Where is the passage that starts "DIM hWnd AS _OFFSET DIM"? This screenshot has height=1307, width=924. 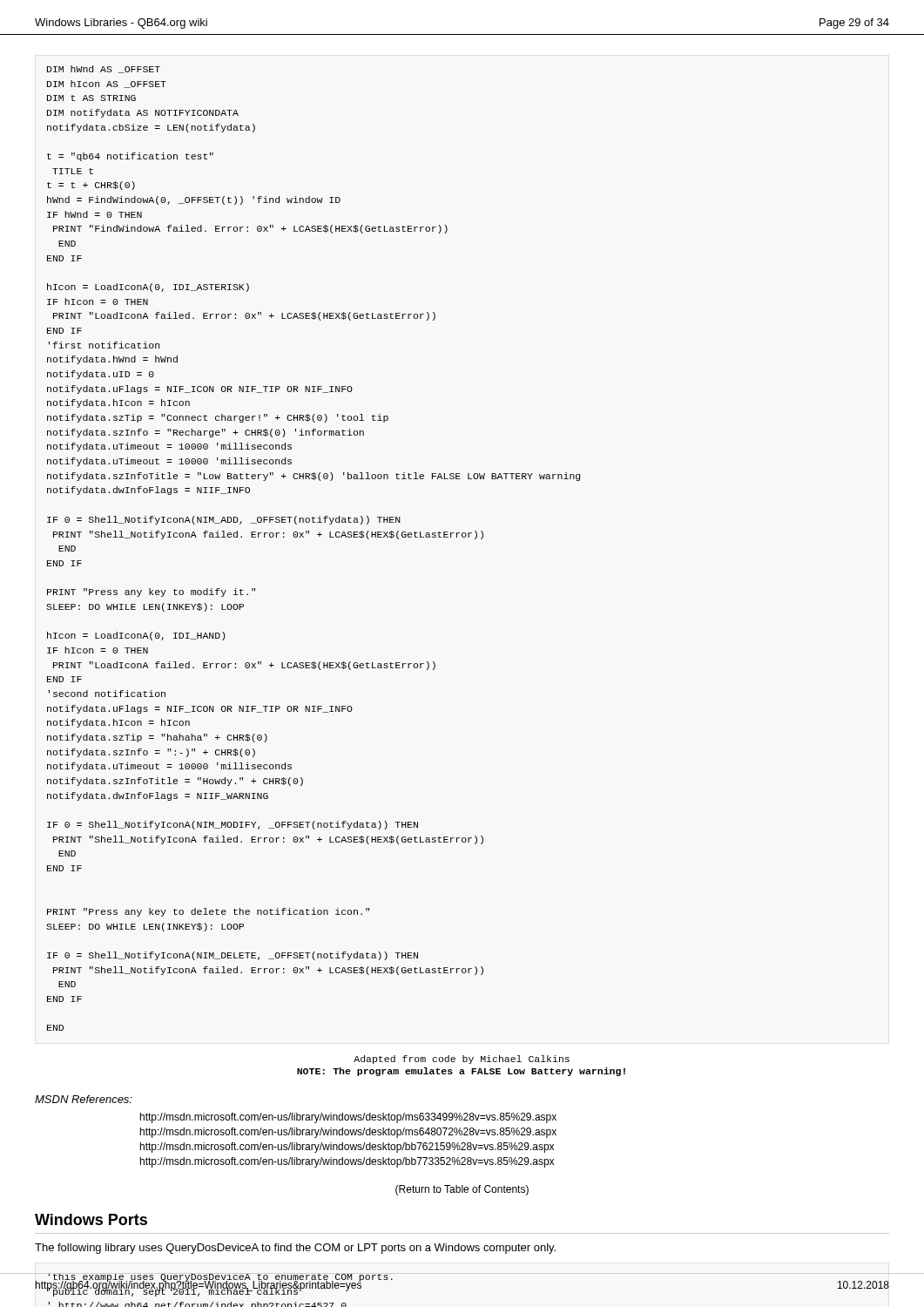point(104,69)
